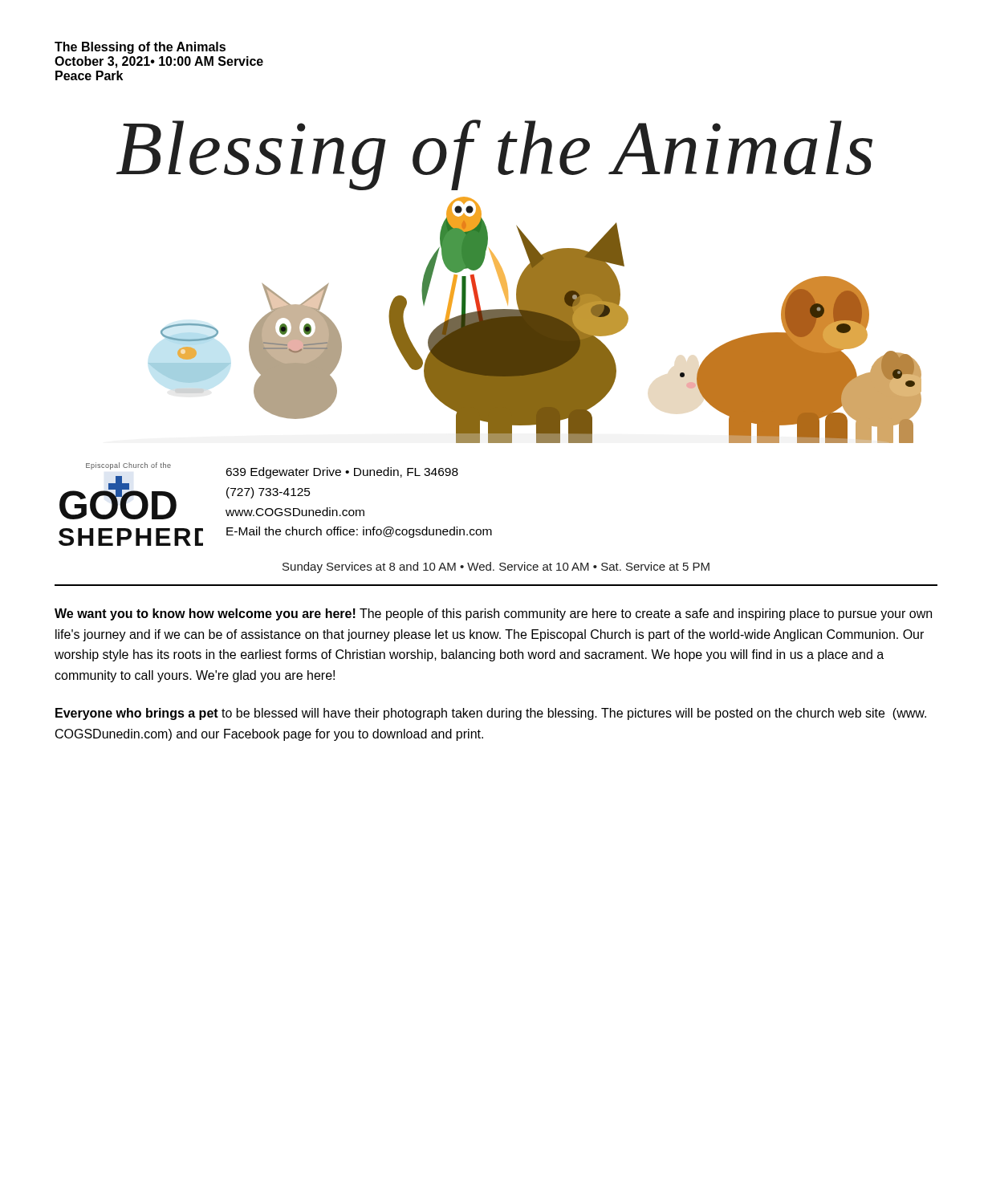Locate the element starting "Sunday Services at 8 and 10 AM"
Screen dimensions: 1204x992
pyautogui.click(x=496, y=566)
